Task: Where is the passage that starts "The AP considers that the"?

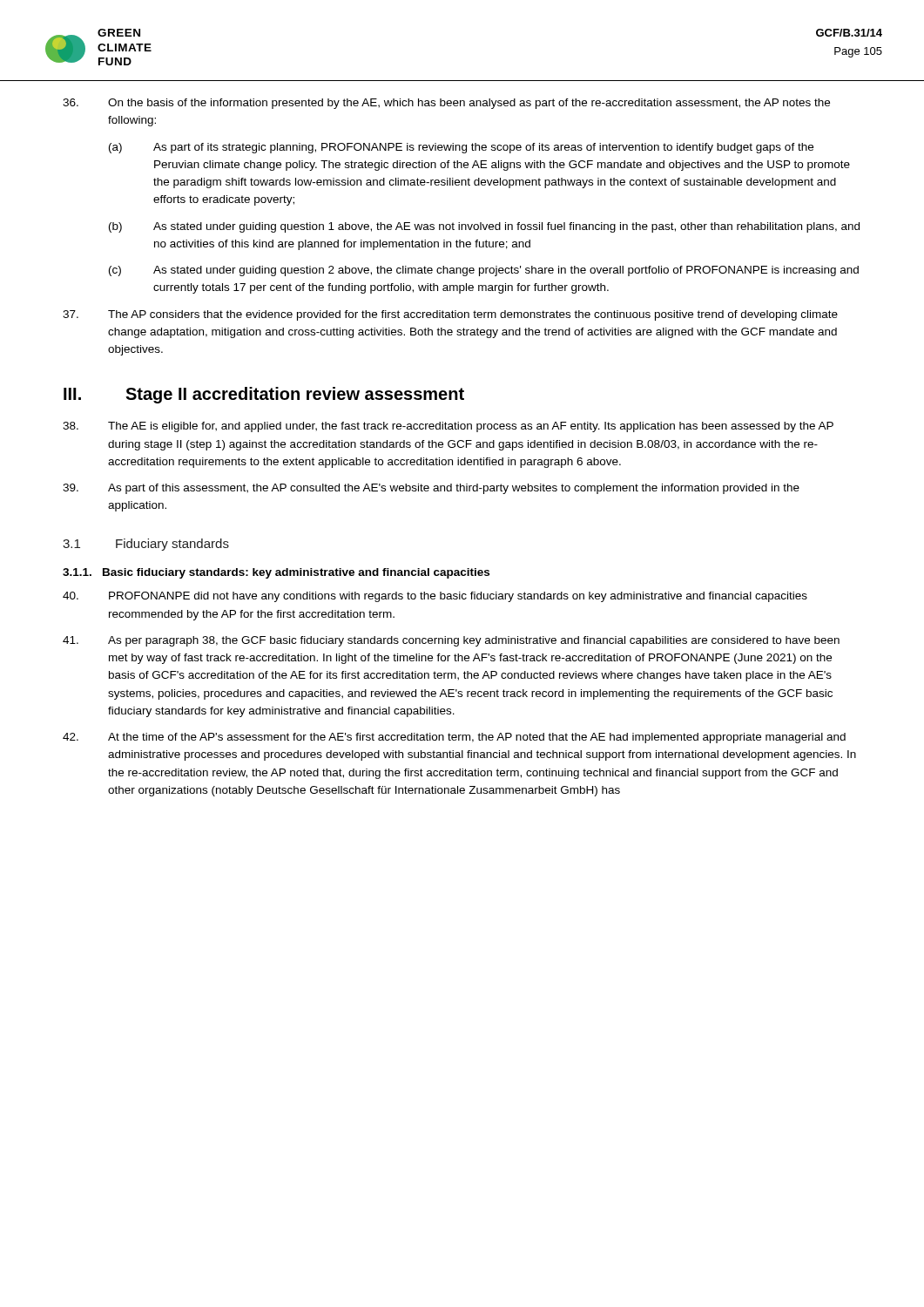Action: tap(462, 332)
